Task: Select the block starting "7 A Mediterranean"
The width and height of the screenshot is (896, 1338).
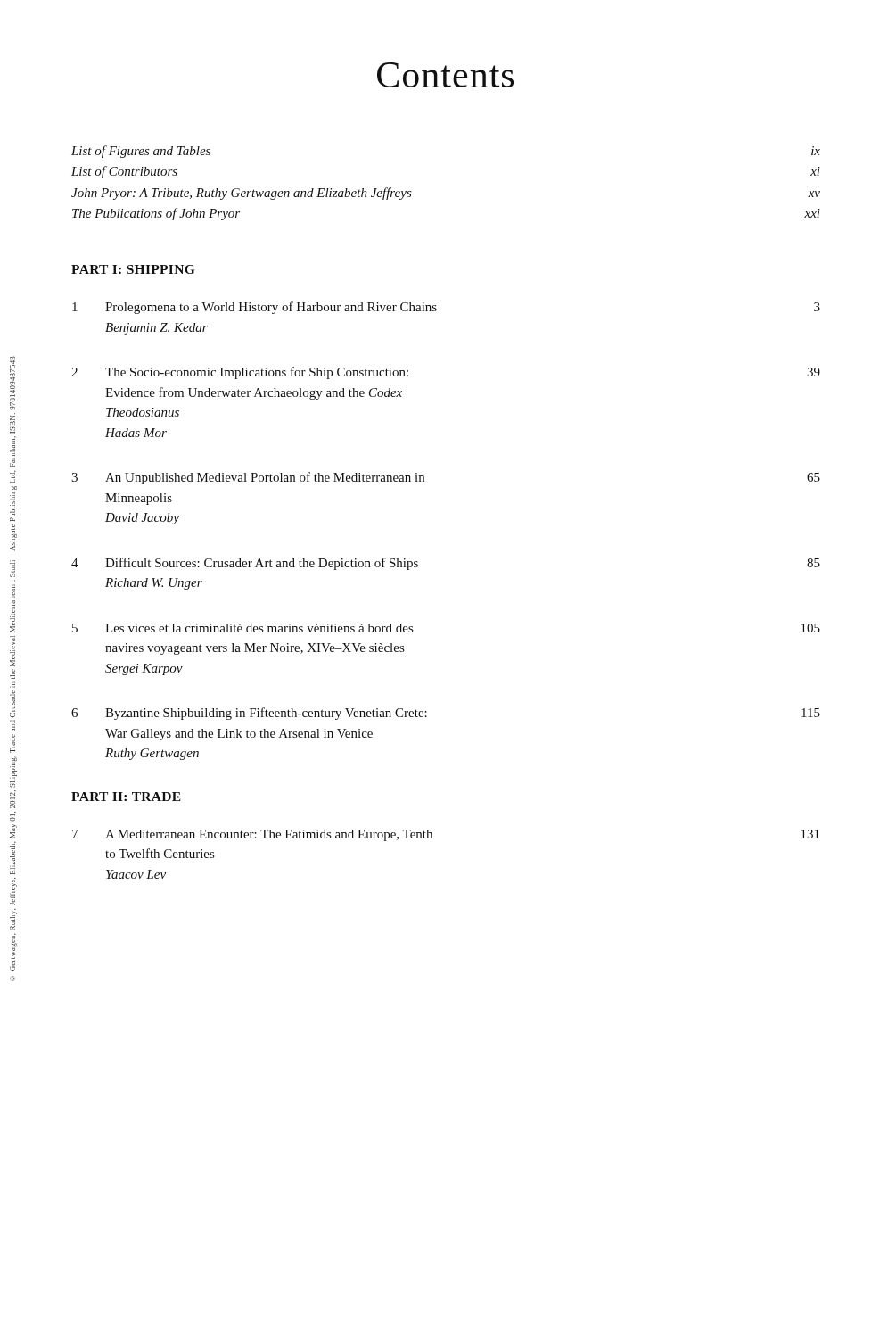Action: pos(271,835)
